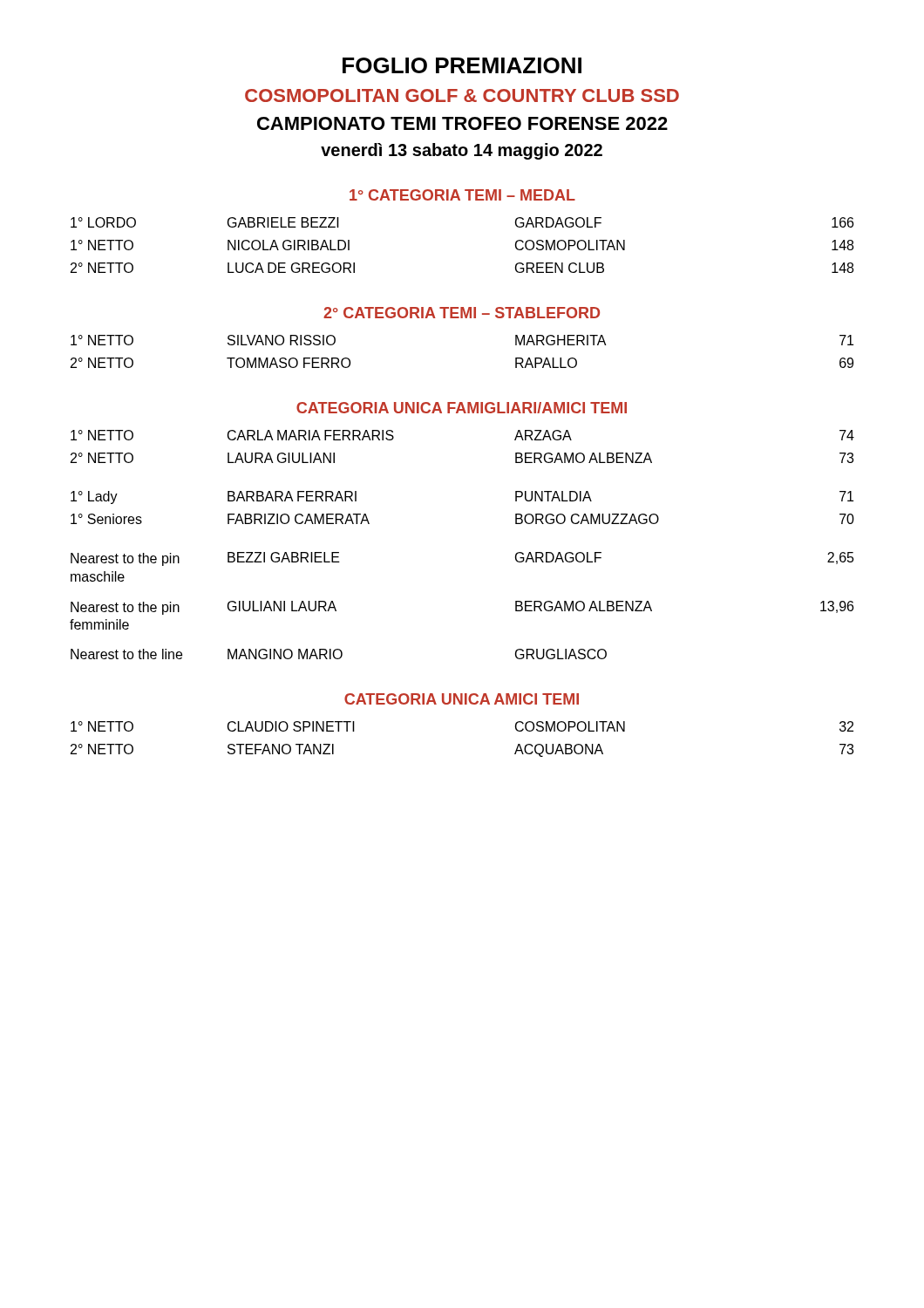Click where it says "1° NETTO SILVANO RISSIO MARGHERITA 71"
Image resolution: width=924 pixels, height=1308 pixels.
(x=110, y=340)
